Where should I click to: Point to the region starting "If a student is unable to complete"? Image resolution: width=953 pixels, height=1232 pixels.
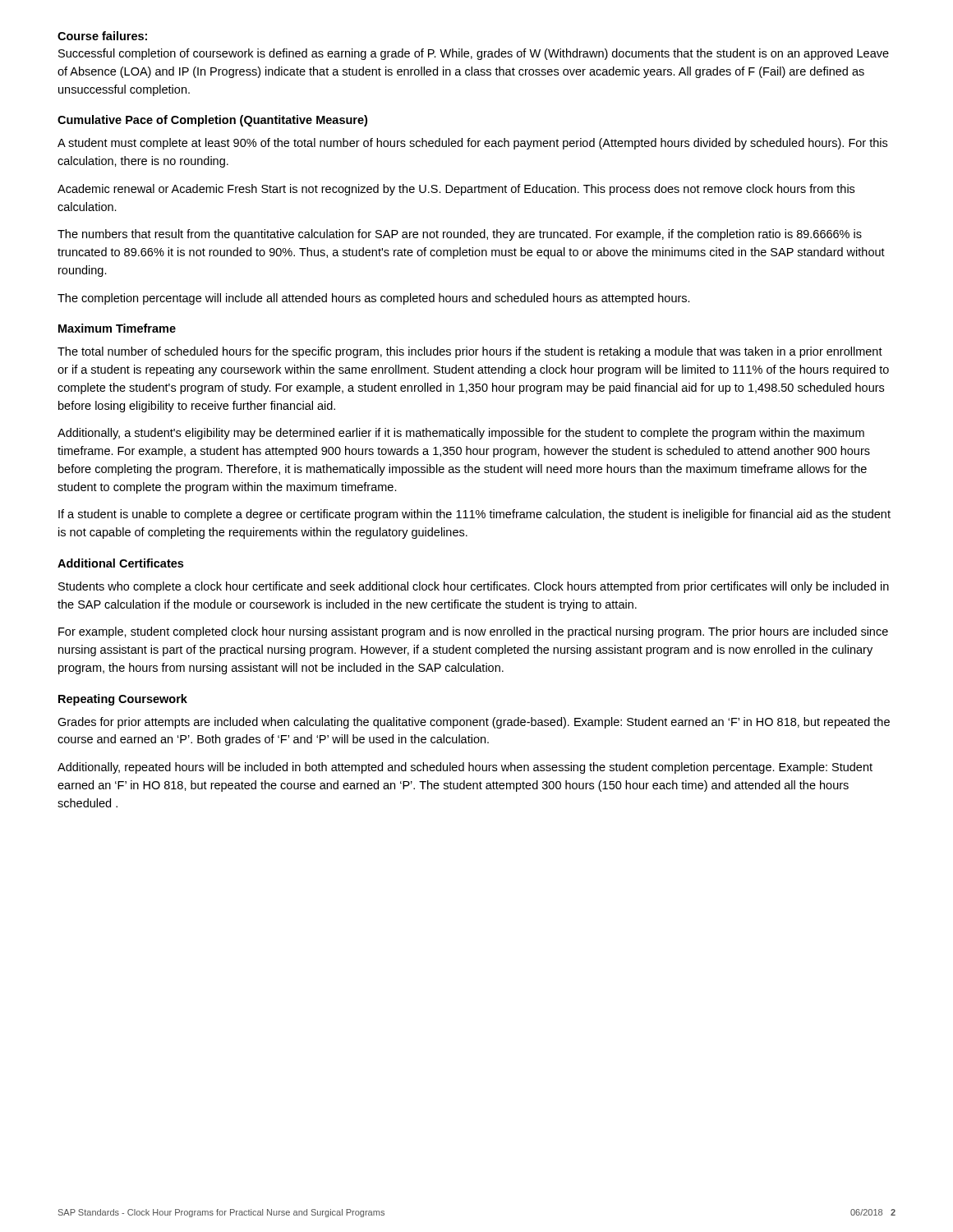click(474, 523)
